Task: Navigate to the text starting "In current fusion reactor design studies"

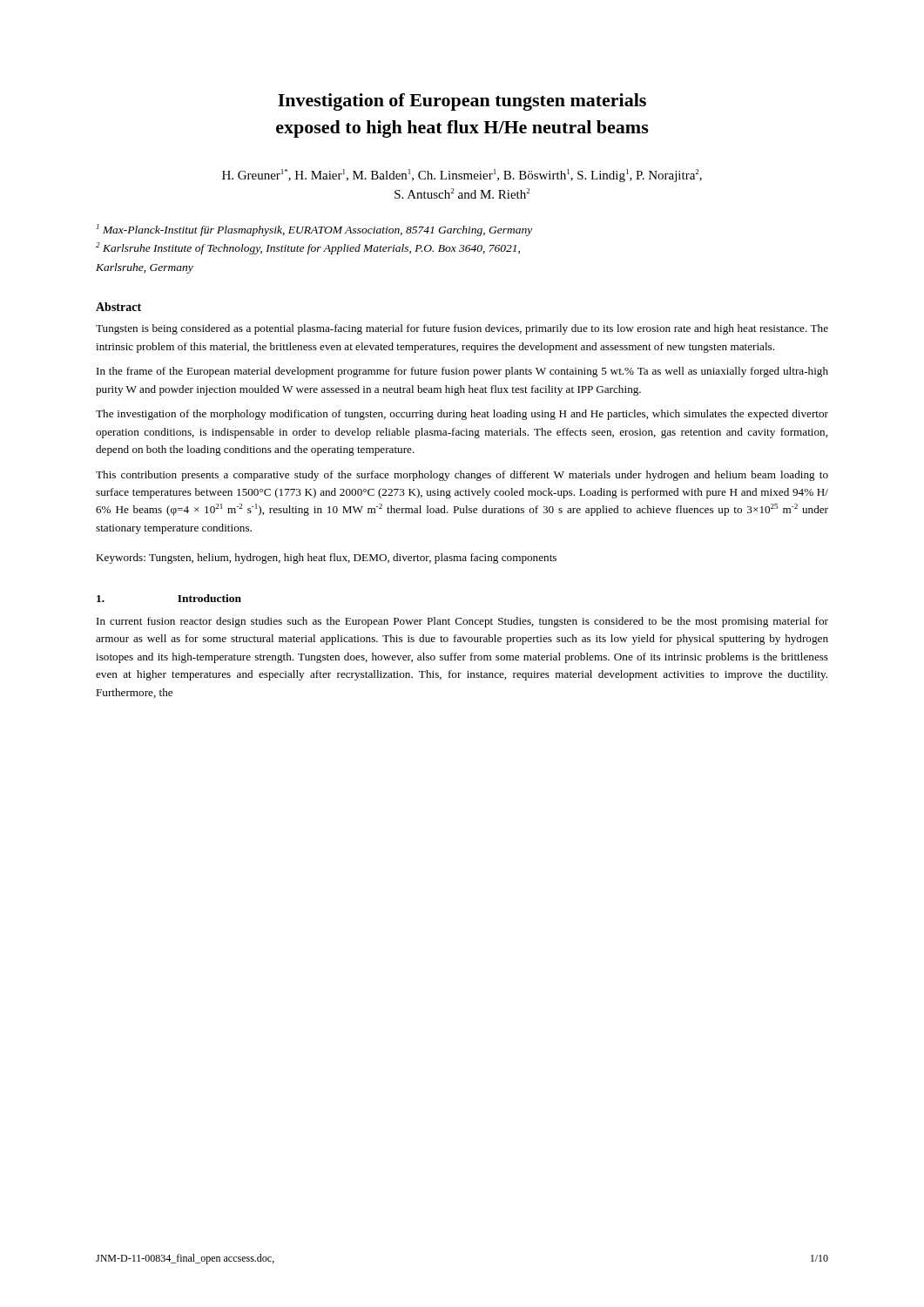Action: [462, 656]
